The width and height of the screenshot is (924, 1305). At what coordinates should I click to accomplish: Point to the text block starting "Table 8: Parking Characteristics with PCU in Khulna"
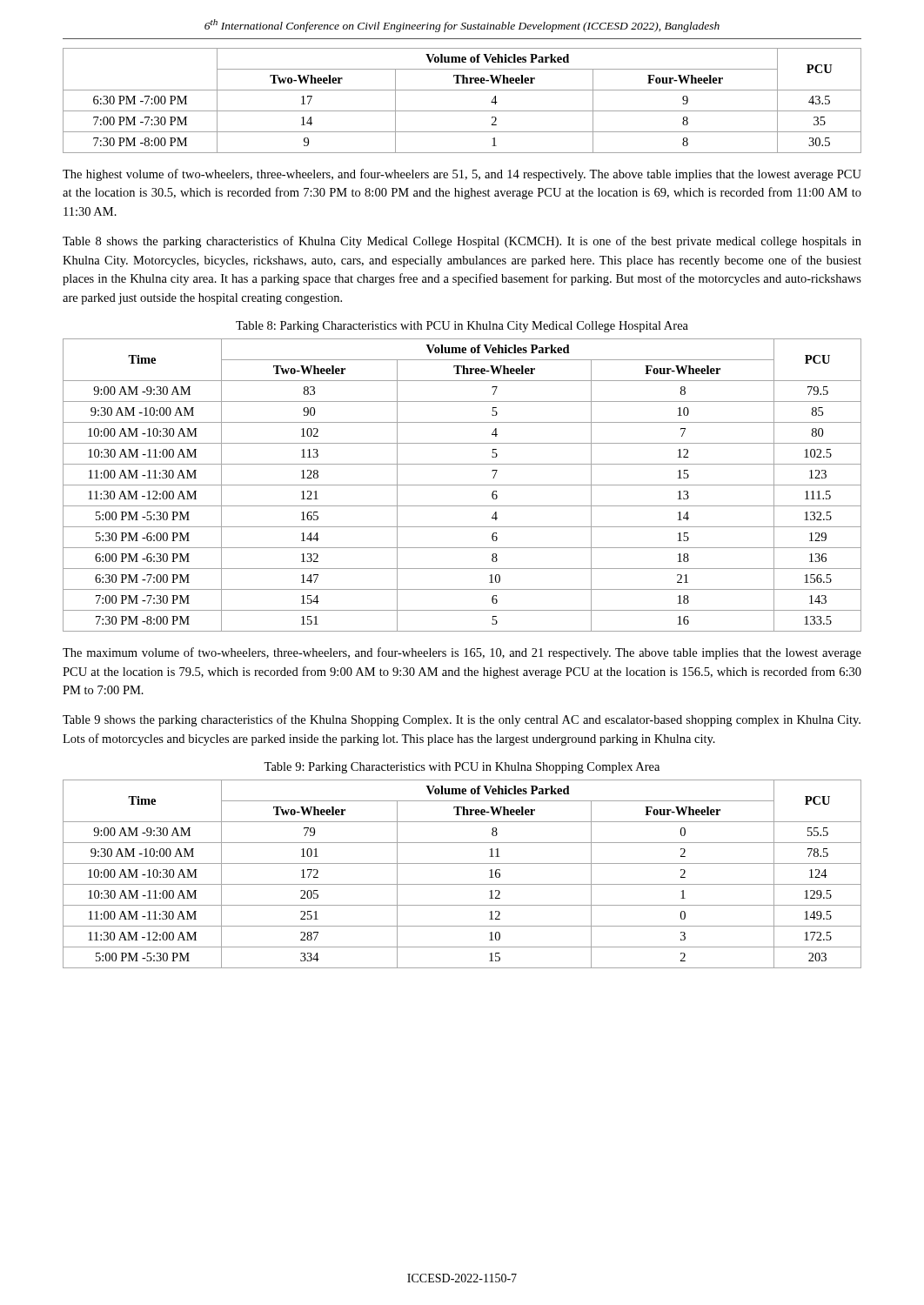pyautogui.click(x=462, y=325)
